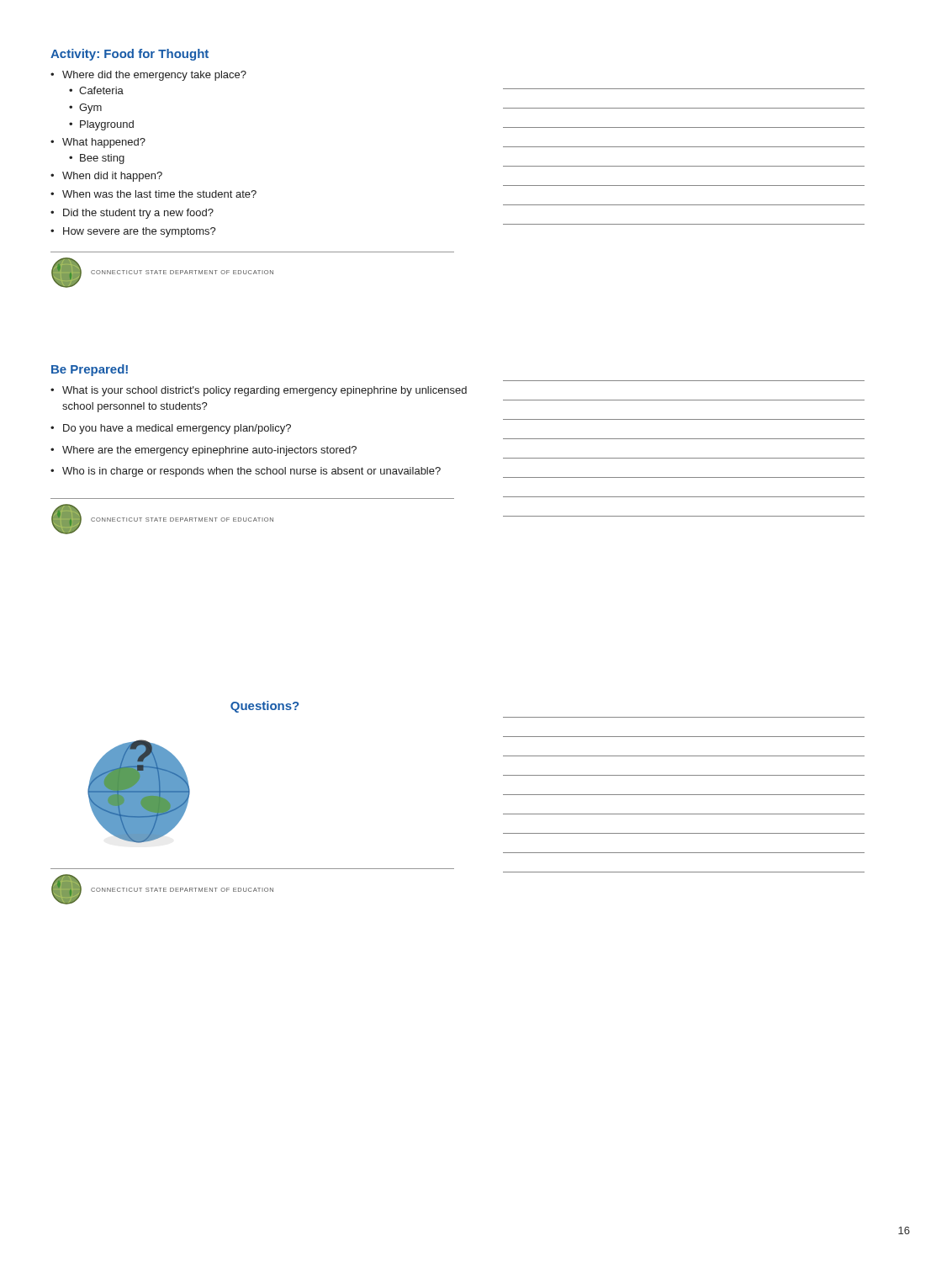Find the text starting "Activity: Food for Thought"
The width and height of the screenshot is (952, 1262).
click(x=130, y=53)
